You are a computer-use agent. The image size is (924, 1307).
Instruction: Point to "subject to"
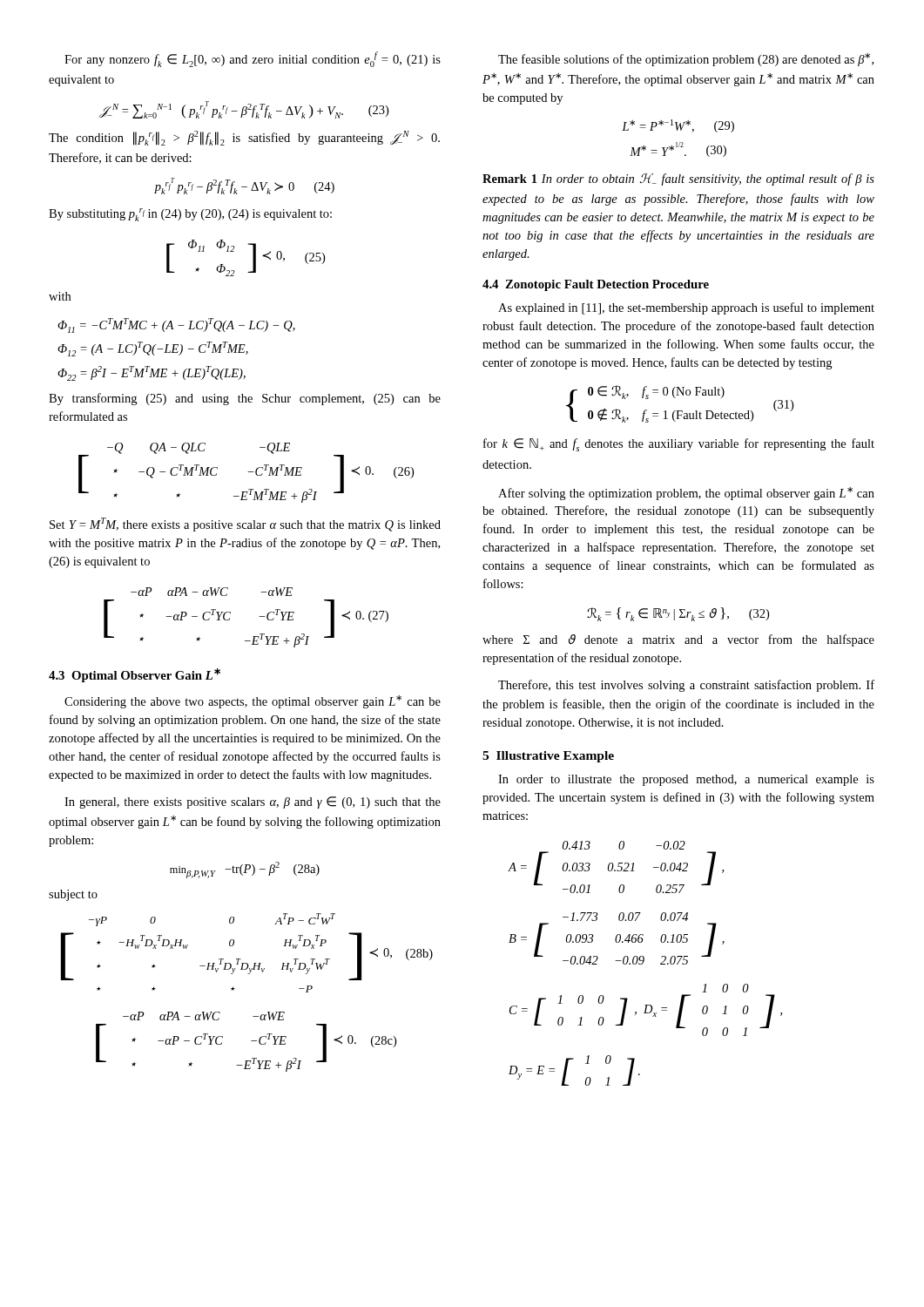tap(73, 894)
